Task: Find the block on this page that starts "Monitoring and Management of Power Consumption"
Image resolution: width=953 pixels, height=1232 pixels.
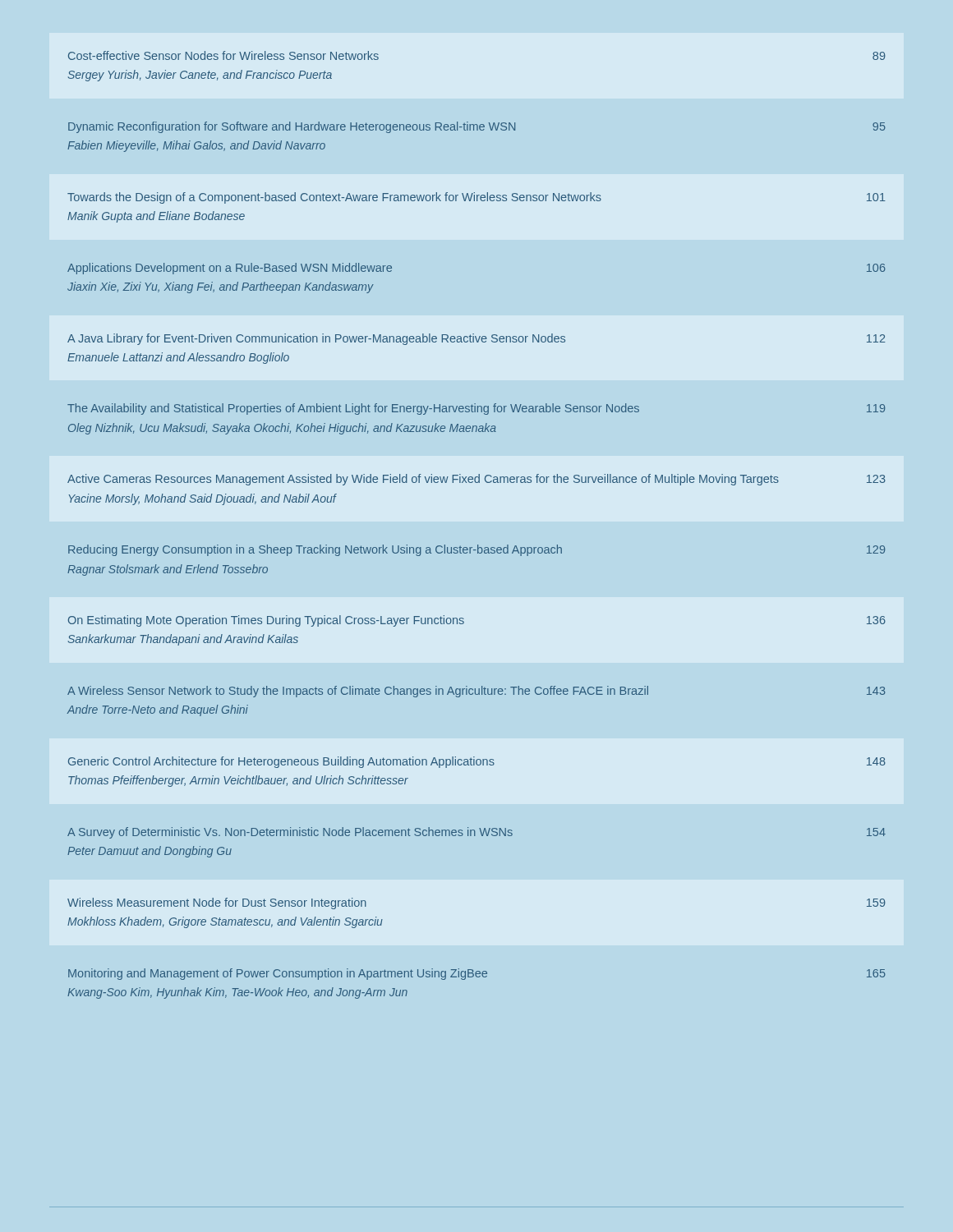Action: tap(476, 983)
